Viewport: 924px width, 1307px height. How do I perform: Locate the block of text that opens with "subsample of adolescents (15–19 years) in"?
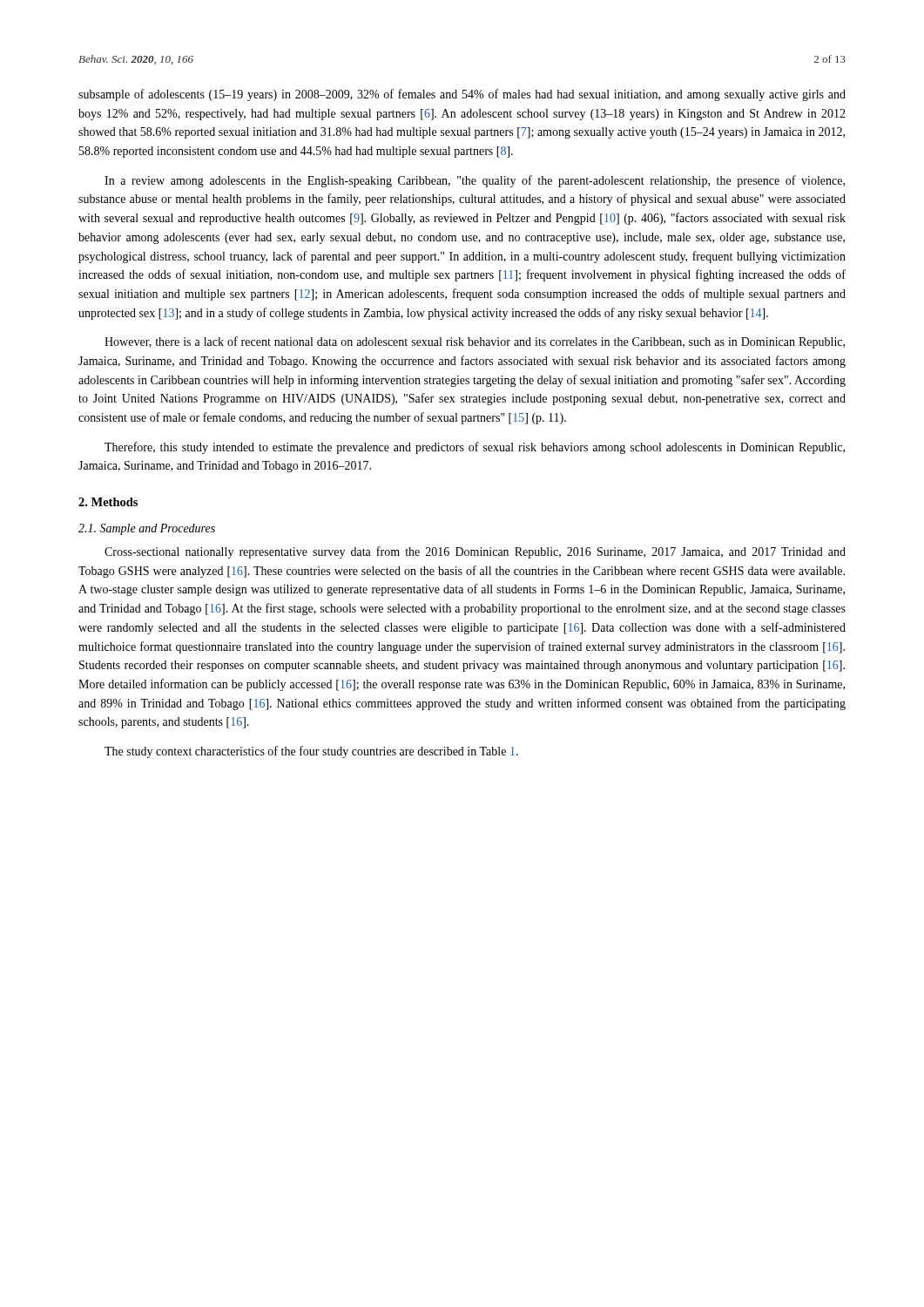point(462,123)
